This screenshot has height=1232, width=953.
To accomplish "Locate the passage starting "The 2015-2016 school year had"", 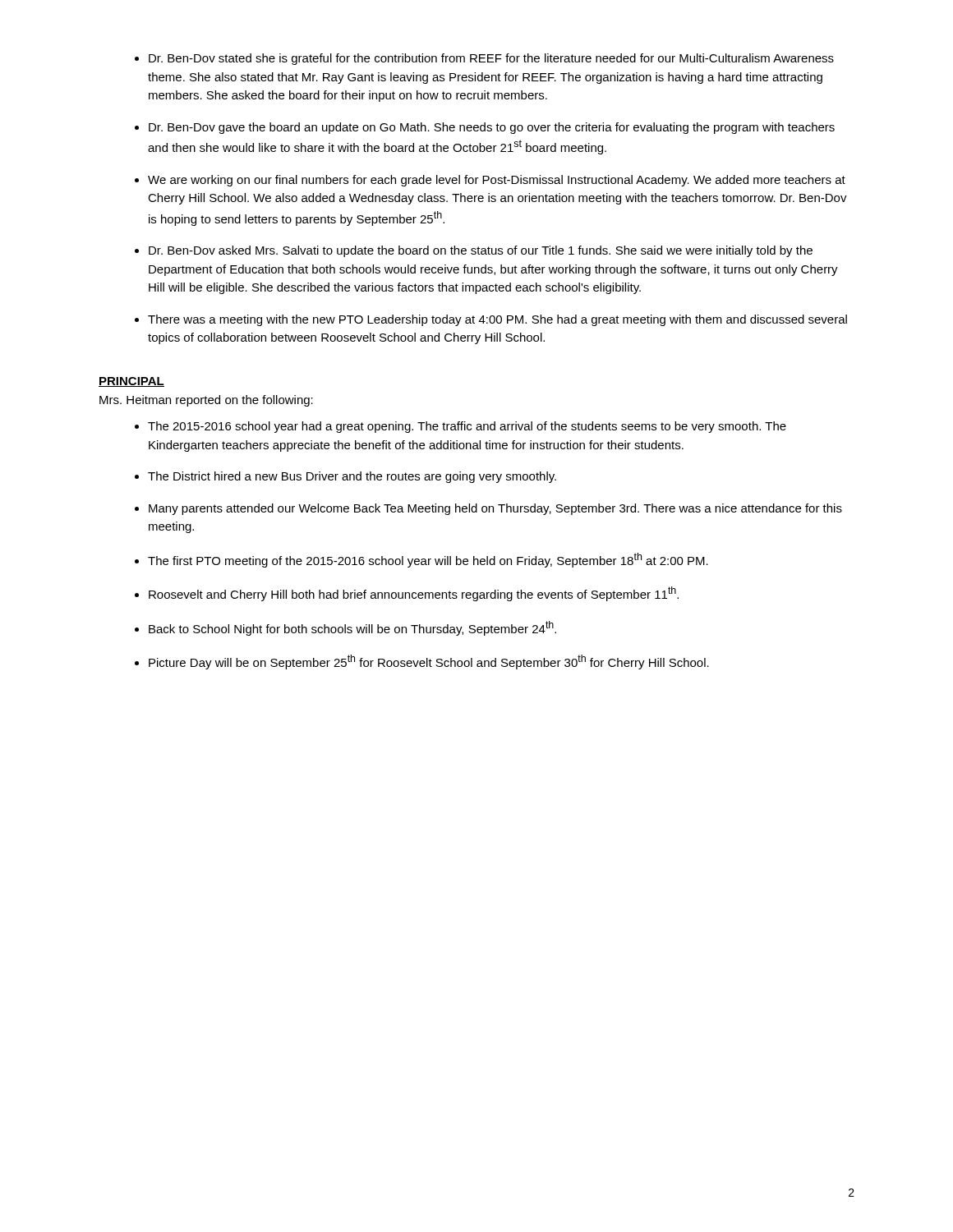I will pyautogui.click(x=501, y=436).
